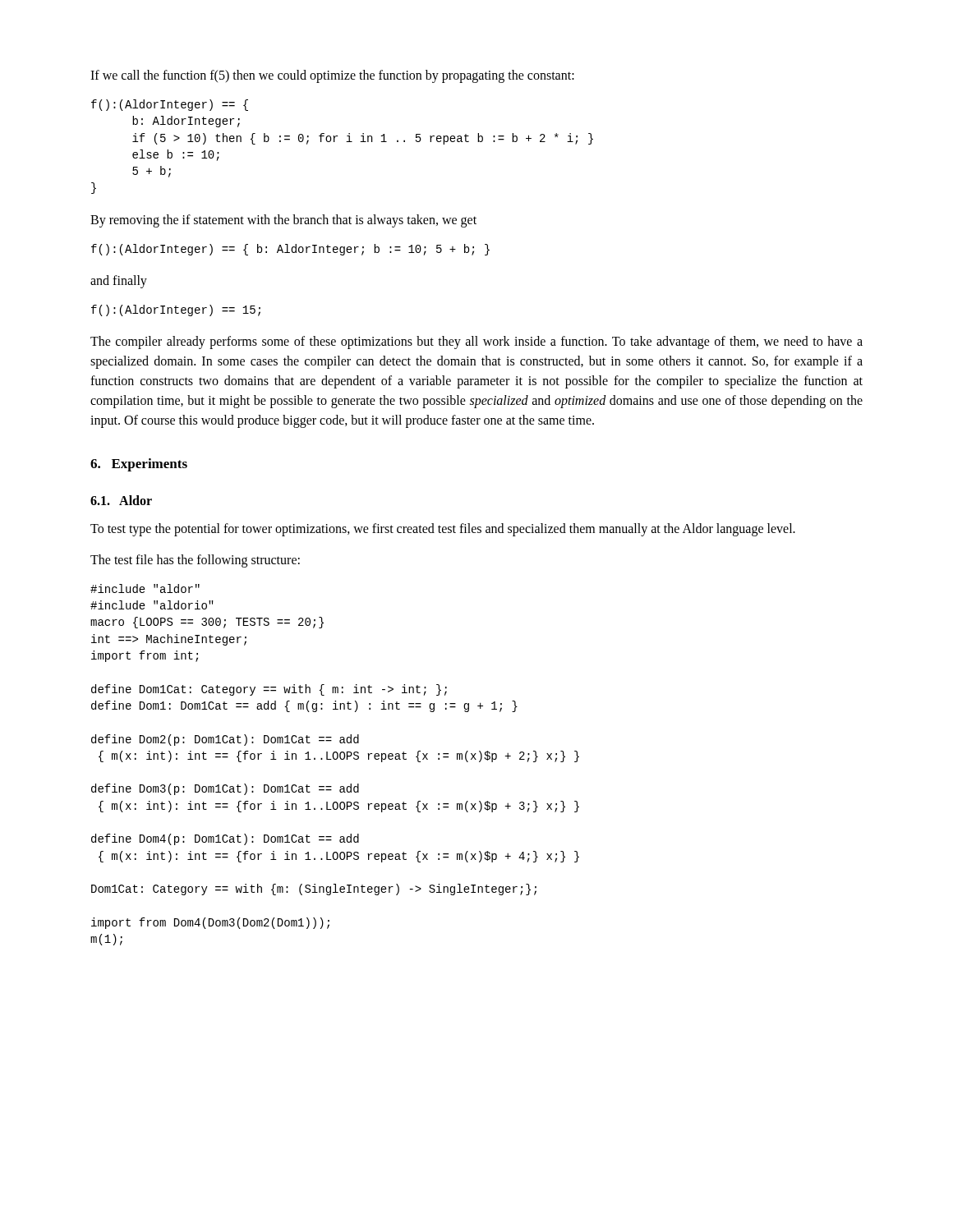Click on the text block containing "The test file has"
The width and height of the screenshot is (953, 1232).
point(196,560)
